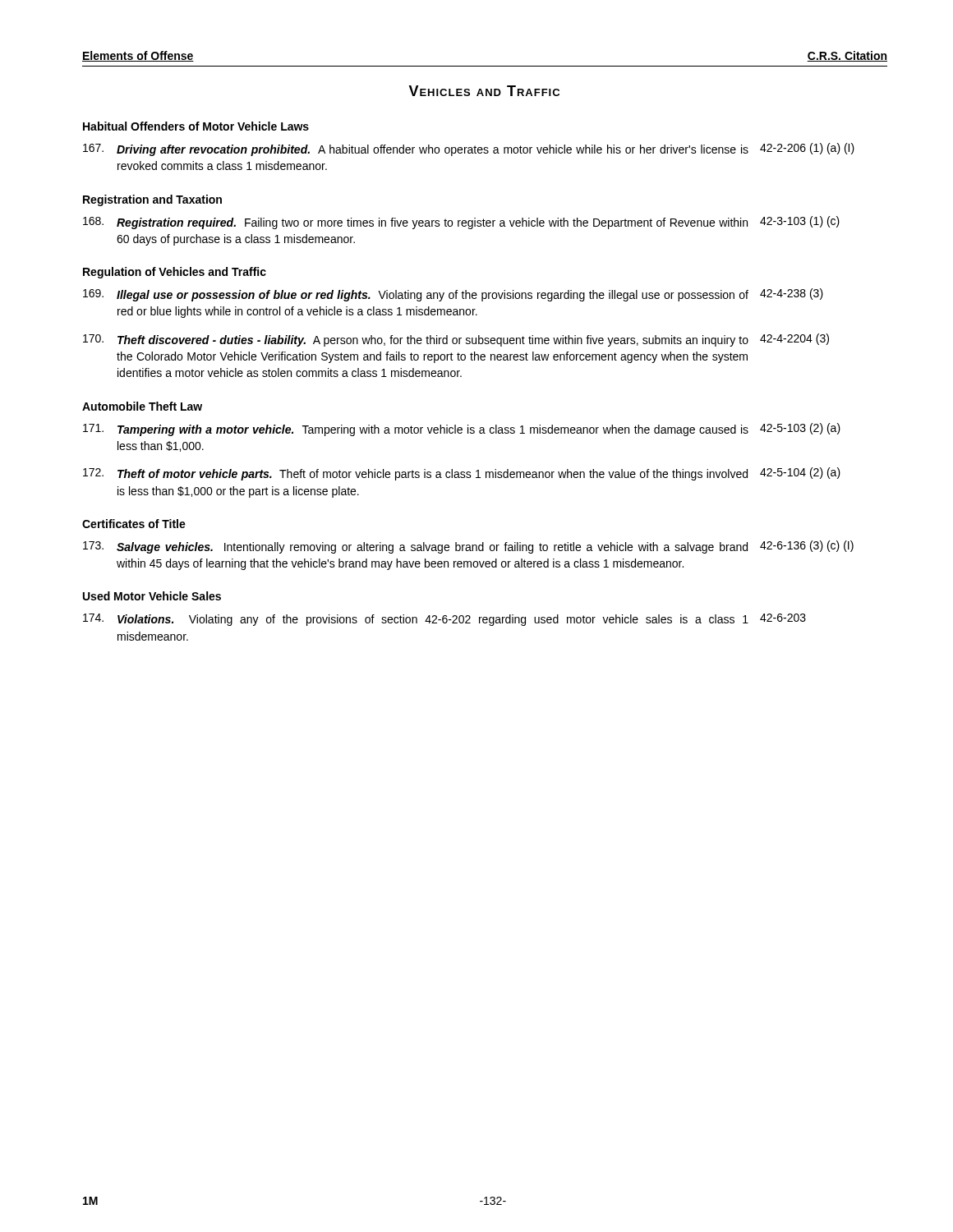Point to the text starting "Habitual Offenders of"
The width and height of the screenshot is (953, 1232).
click(x=196, y=126)
